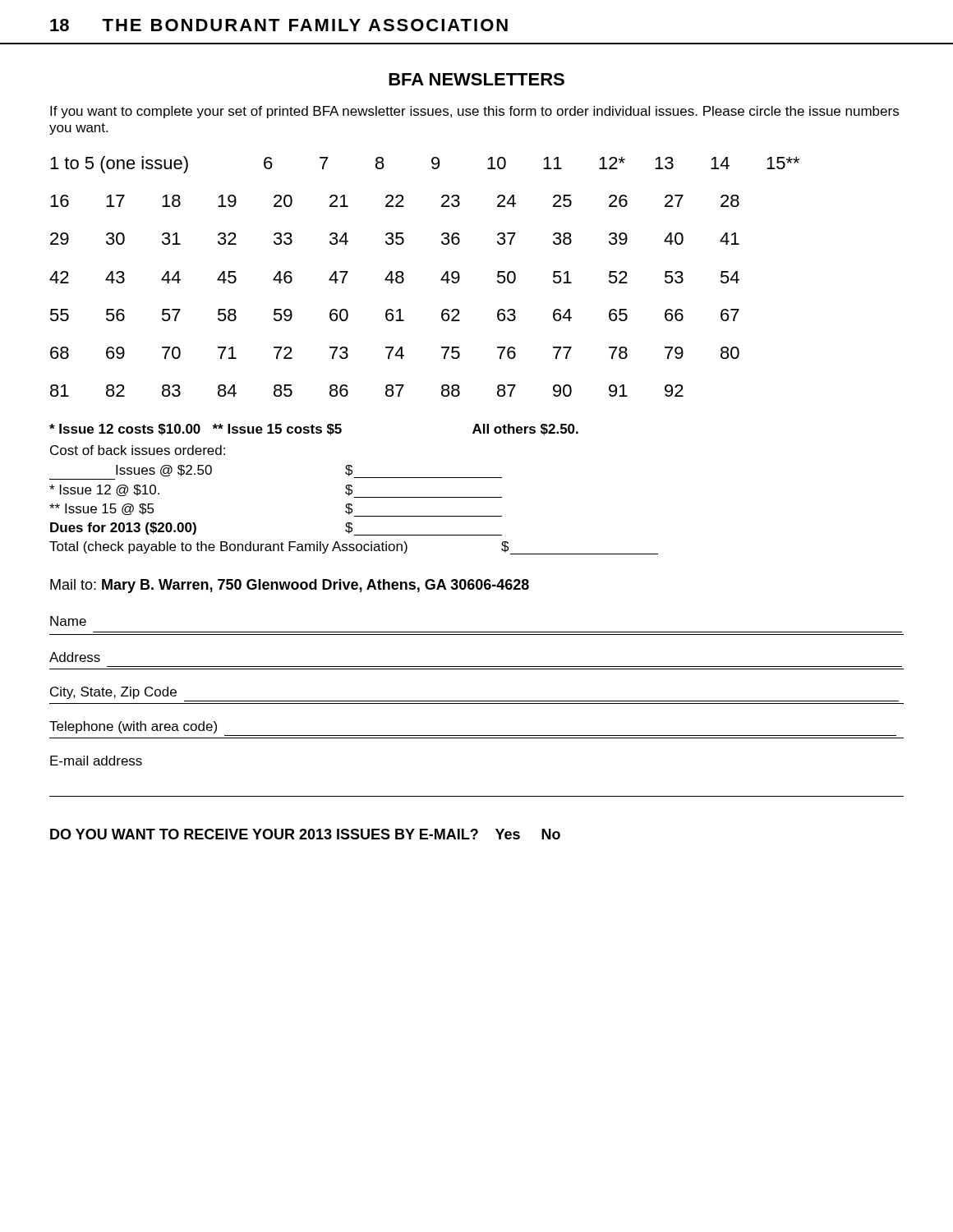Point to the text starting "City, State, Zip Code"
The height and width of the screenshot is (1232, 953).
pos(476,694)
